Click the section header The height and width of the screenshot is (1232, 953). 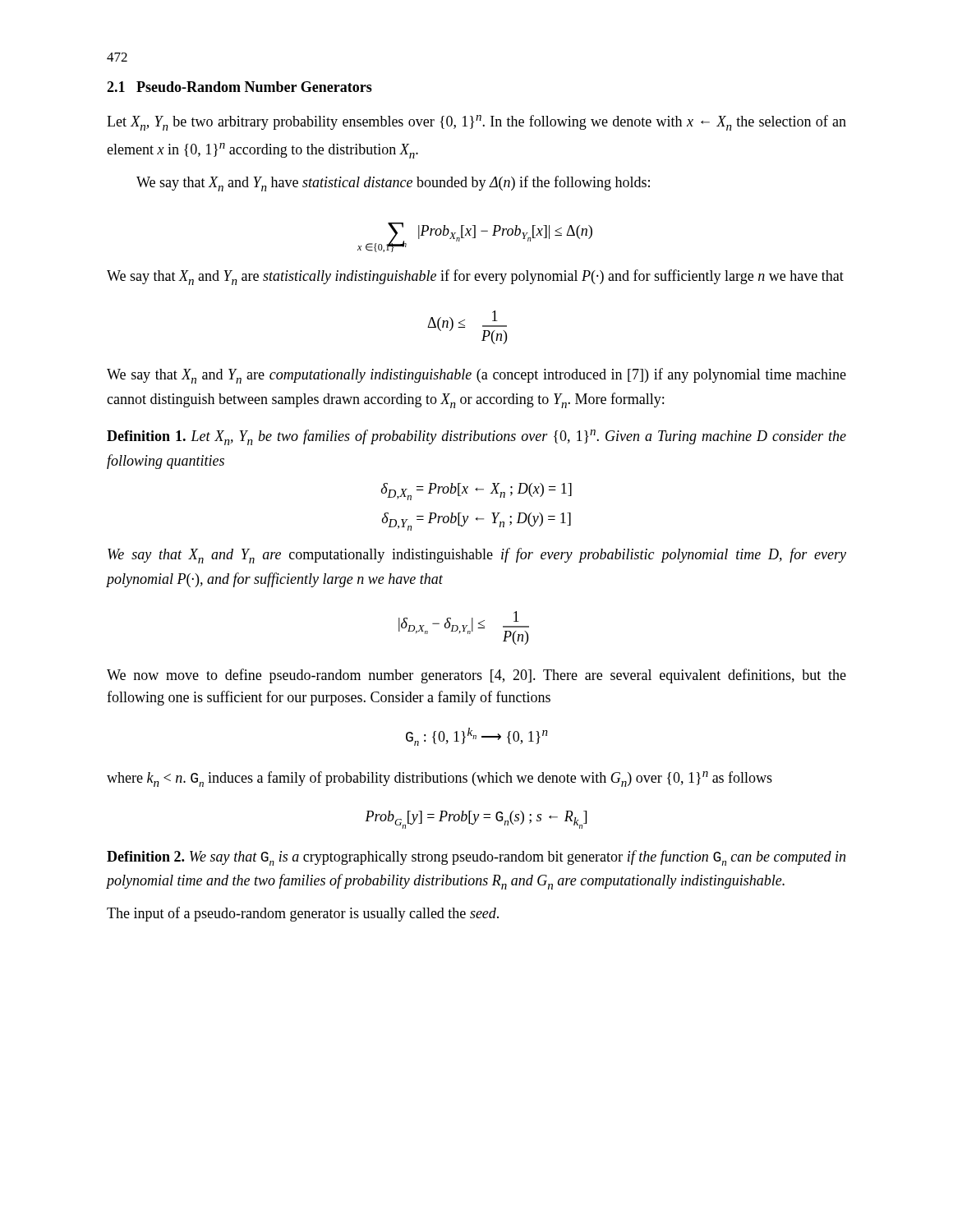239,87
